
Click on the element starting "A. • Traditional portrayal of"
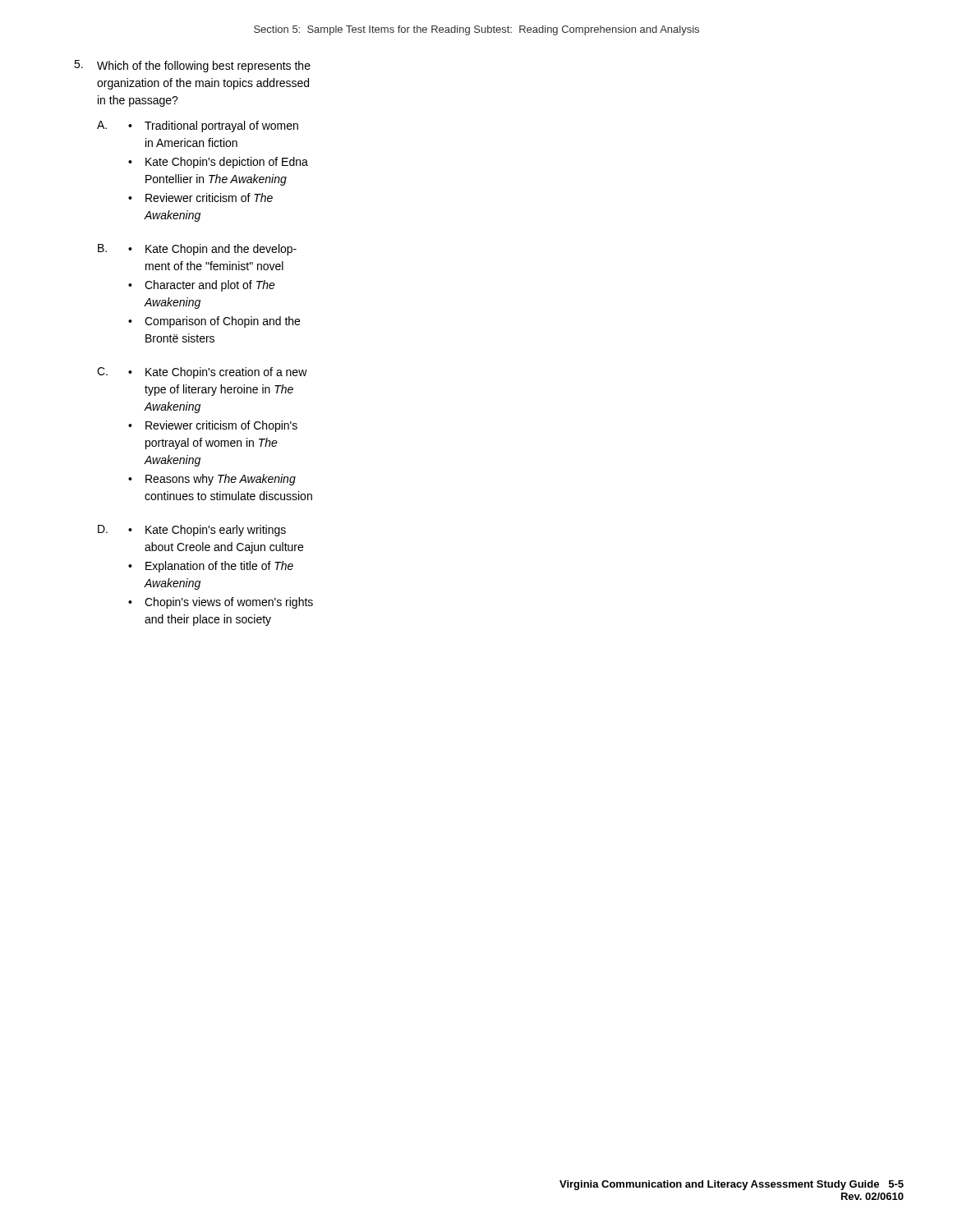tap(202, 172)
